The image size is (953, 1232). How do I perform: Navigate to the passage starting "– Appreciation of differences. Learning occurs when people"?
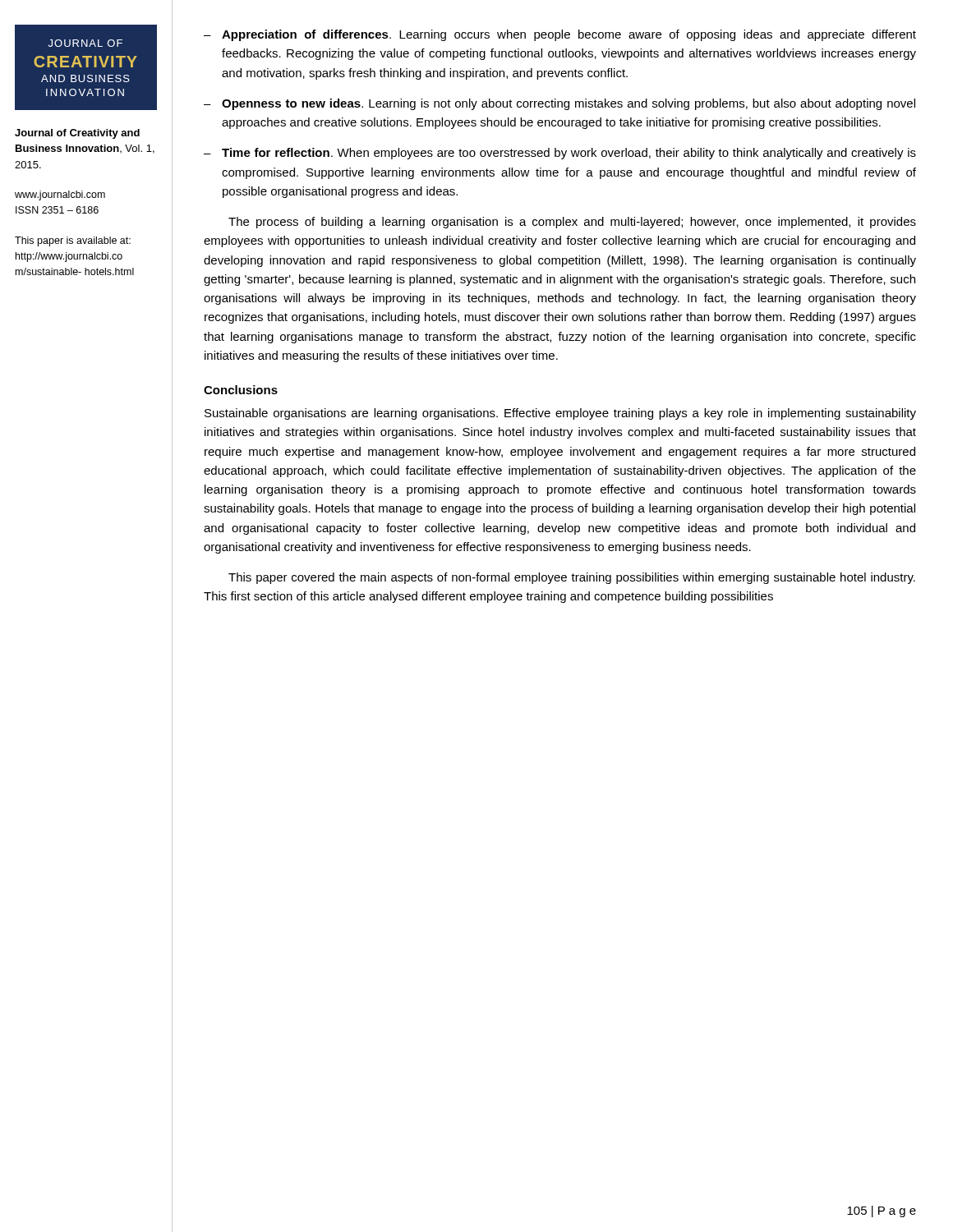pyautogui.click(x=560, y=53)
